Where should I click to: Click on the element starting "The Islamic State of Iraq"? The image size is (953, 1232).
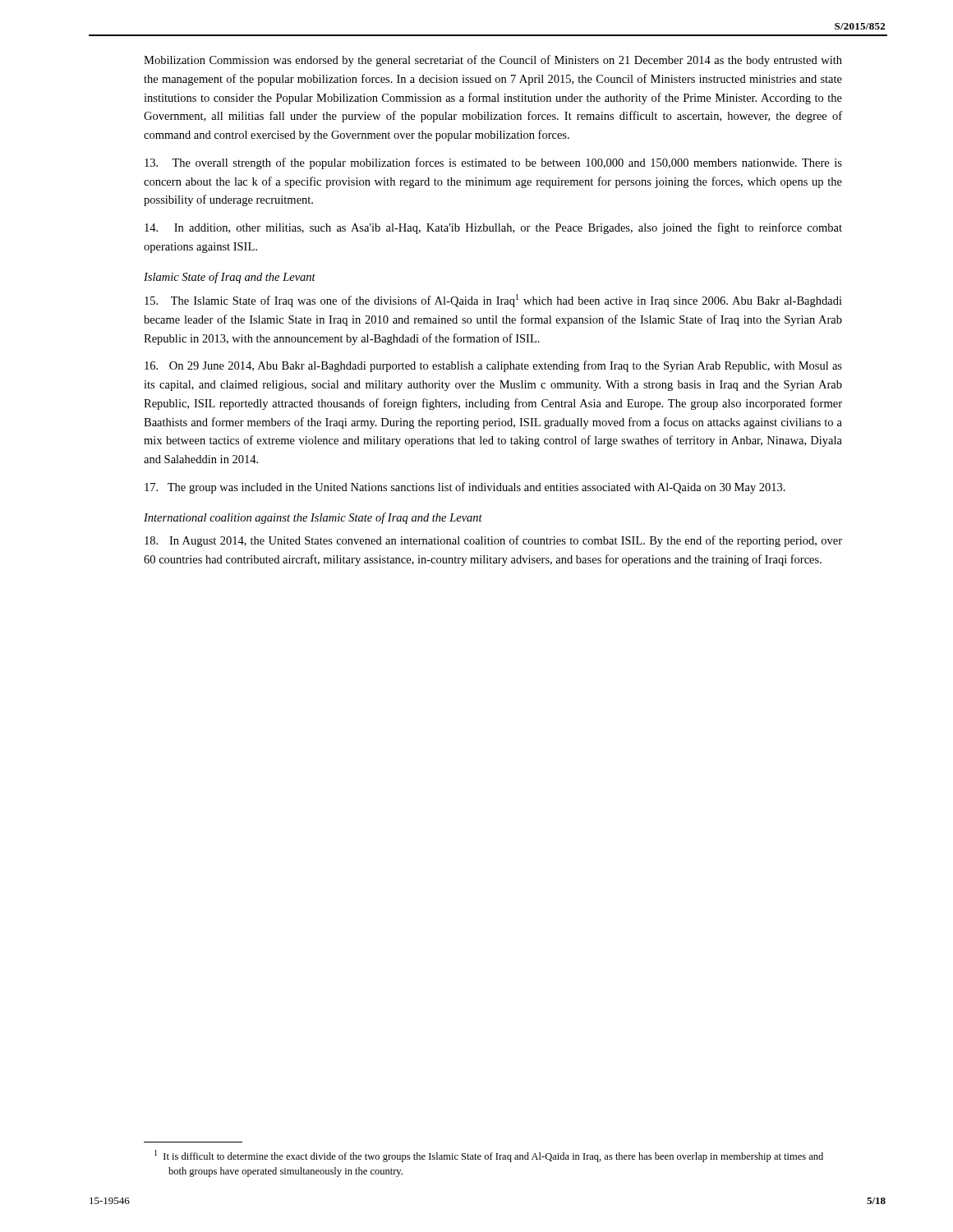tap(493, 319)
